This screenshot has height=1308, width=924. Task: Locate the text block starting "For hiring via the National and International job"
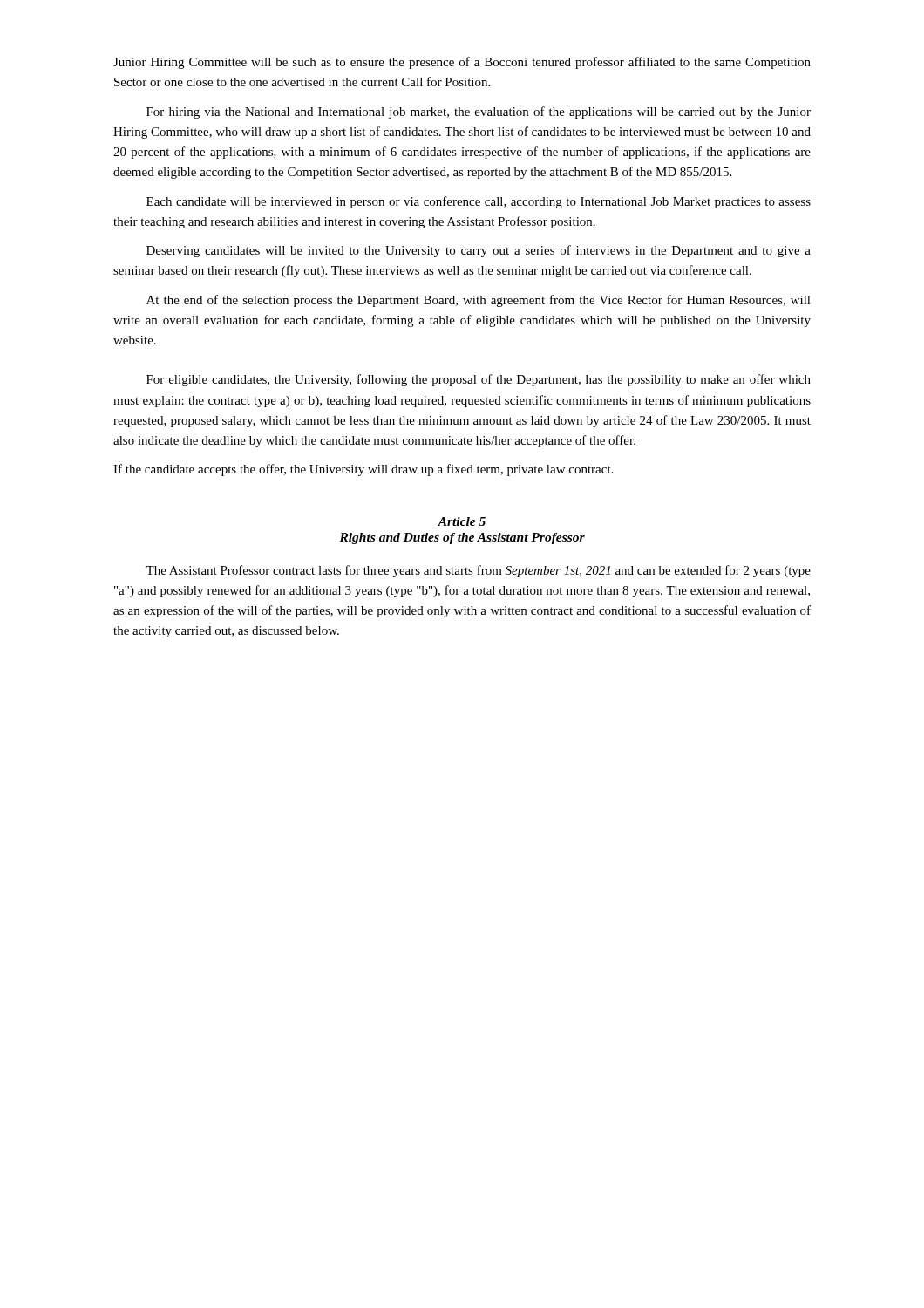coord(462,142)
